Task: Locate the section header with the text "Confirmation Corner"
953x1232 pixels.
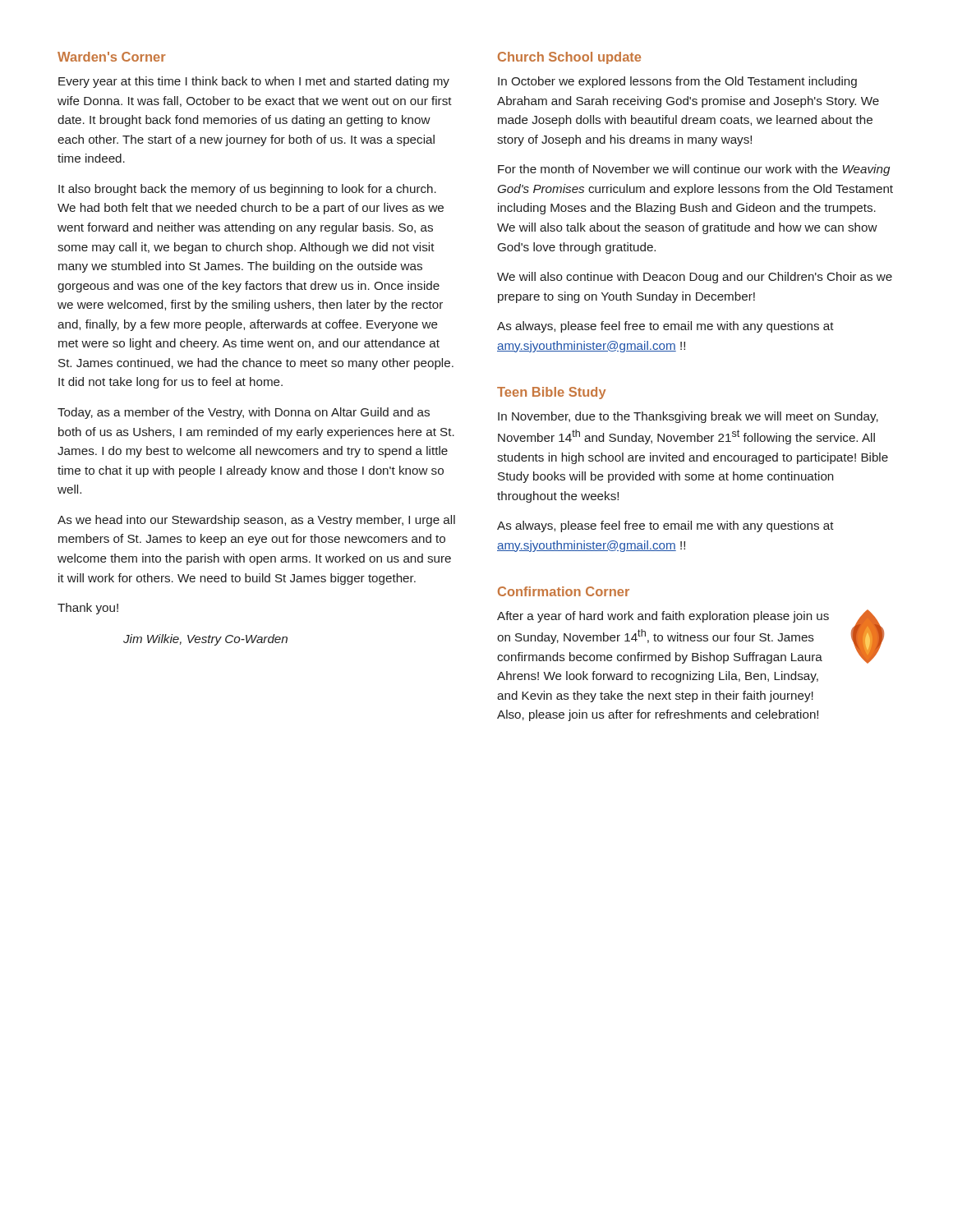Action: coord(564,591)
